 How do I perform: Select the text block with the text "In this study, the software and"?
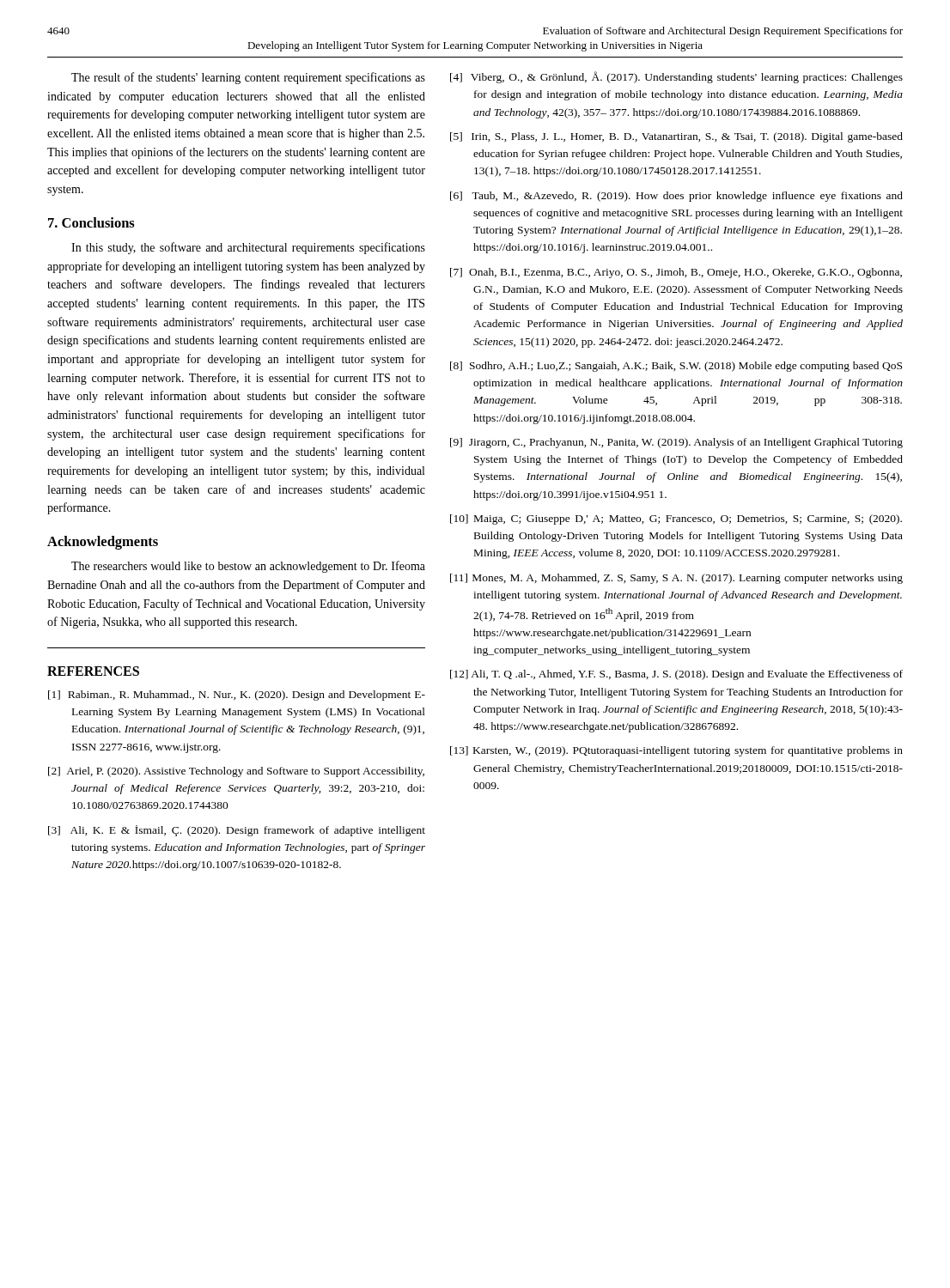236,378
